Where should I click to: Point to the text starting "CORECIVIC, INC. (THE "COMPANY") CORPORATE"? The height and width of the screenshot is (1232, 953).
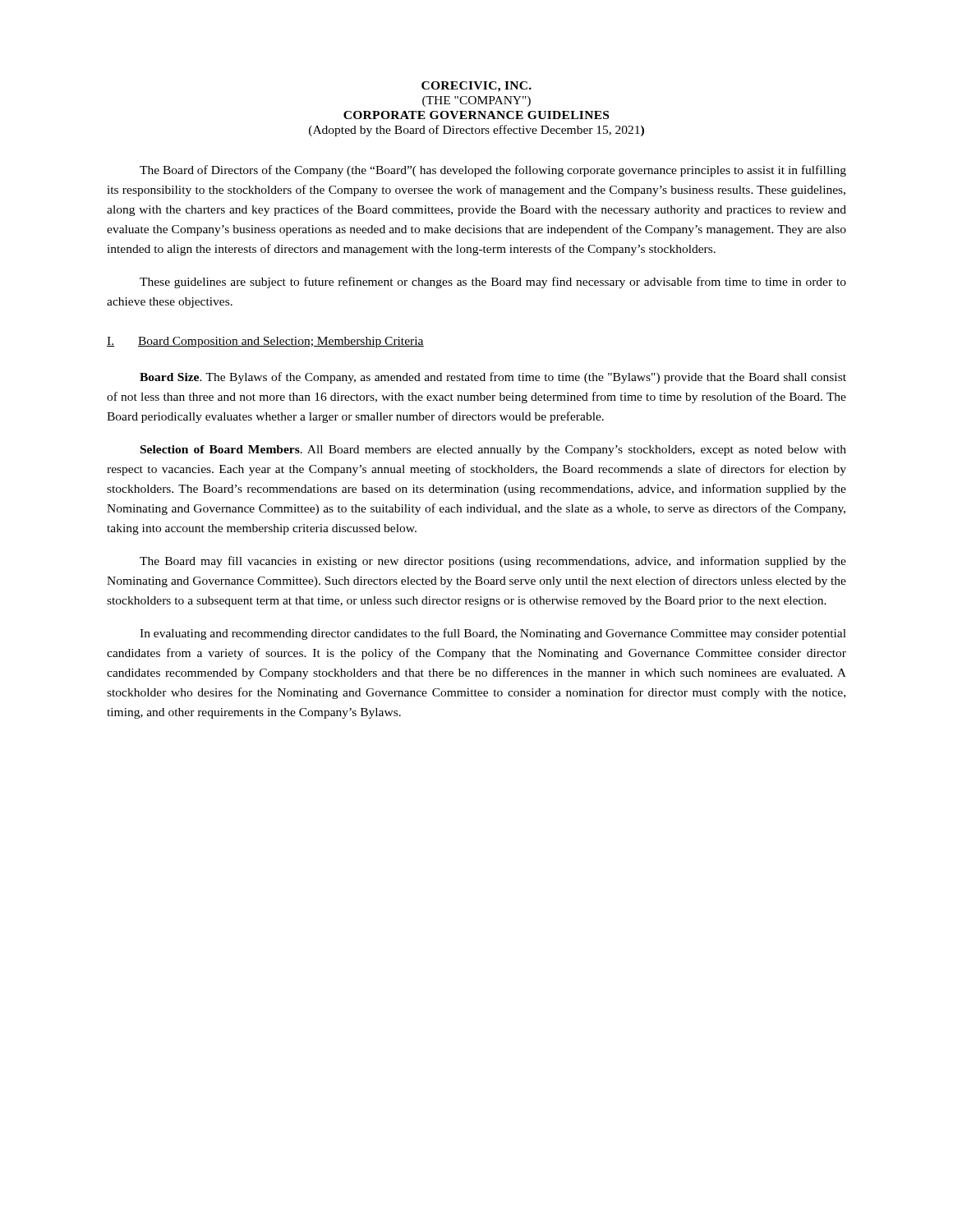tap(476, 108)
